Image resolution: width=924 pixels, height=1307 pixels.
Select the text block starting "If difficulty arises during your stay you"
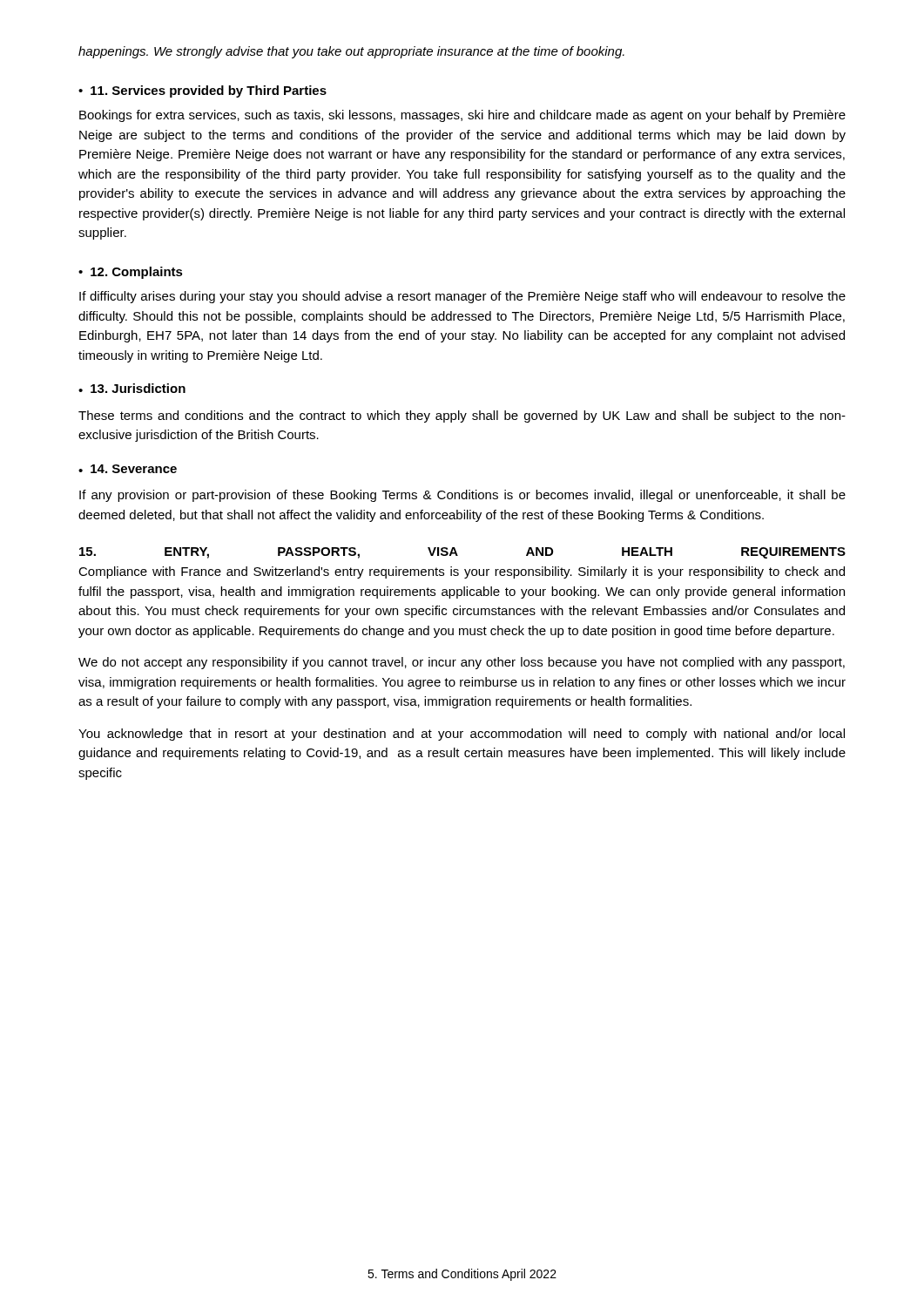(x=462, y=325)
